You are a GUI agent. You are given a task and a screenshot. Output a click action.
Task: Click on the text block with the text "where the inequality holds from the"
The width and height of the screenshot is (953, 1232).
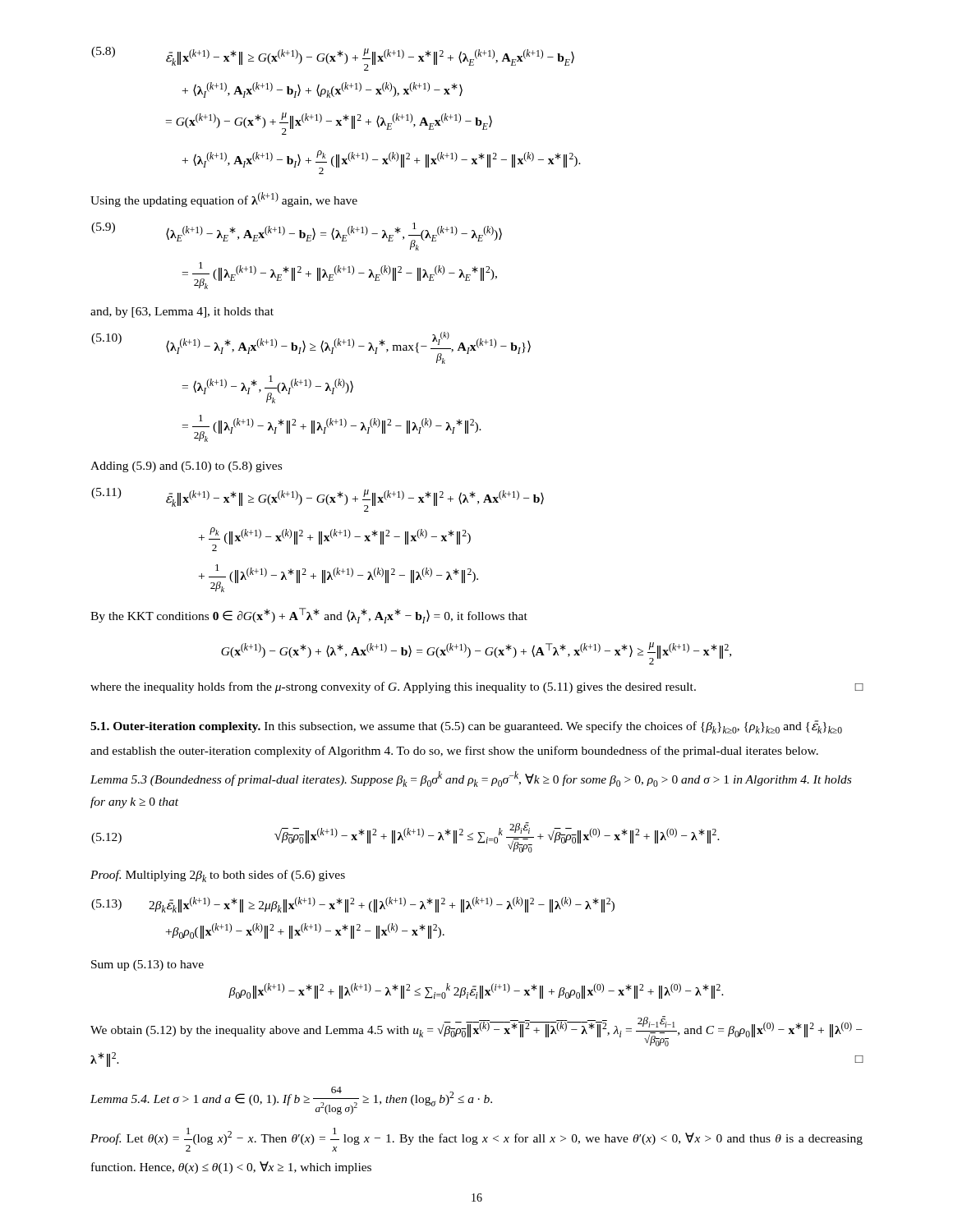click(476, 686)
